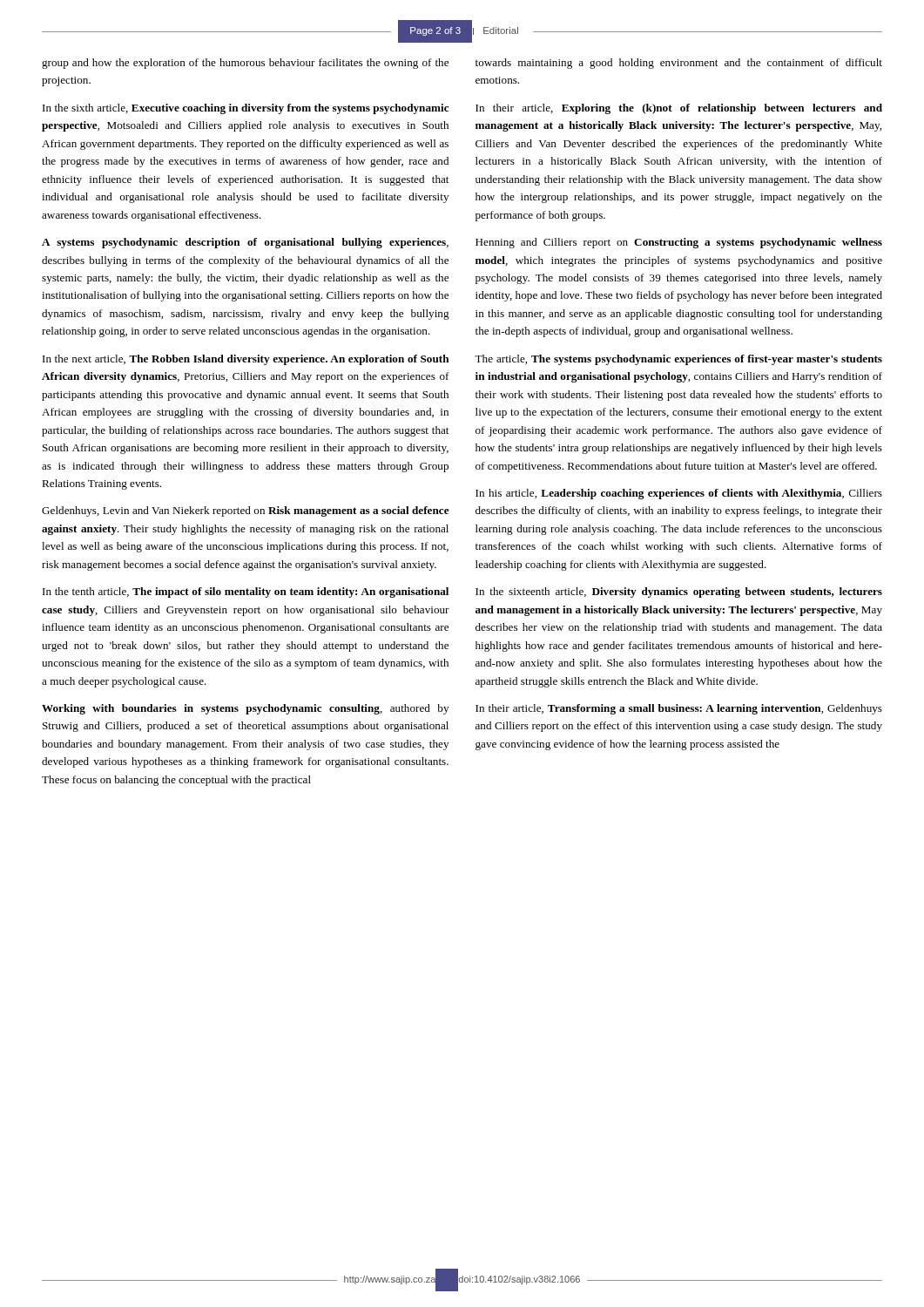Find the text block with the text "Henning and Cilliers report on Constructing a systems"

tap(679, 287)
